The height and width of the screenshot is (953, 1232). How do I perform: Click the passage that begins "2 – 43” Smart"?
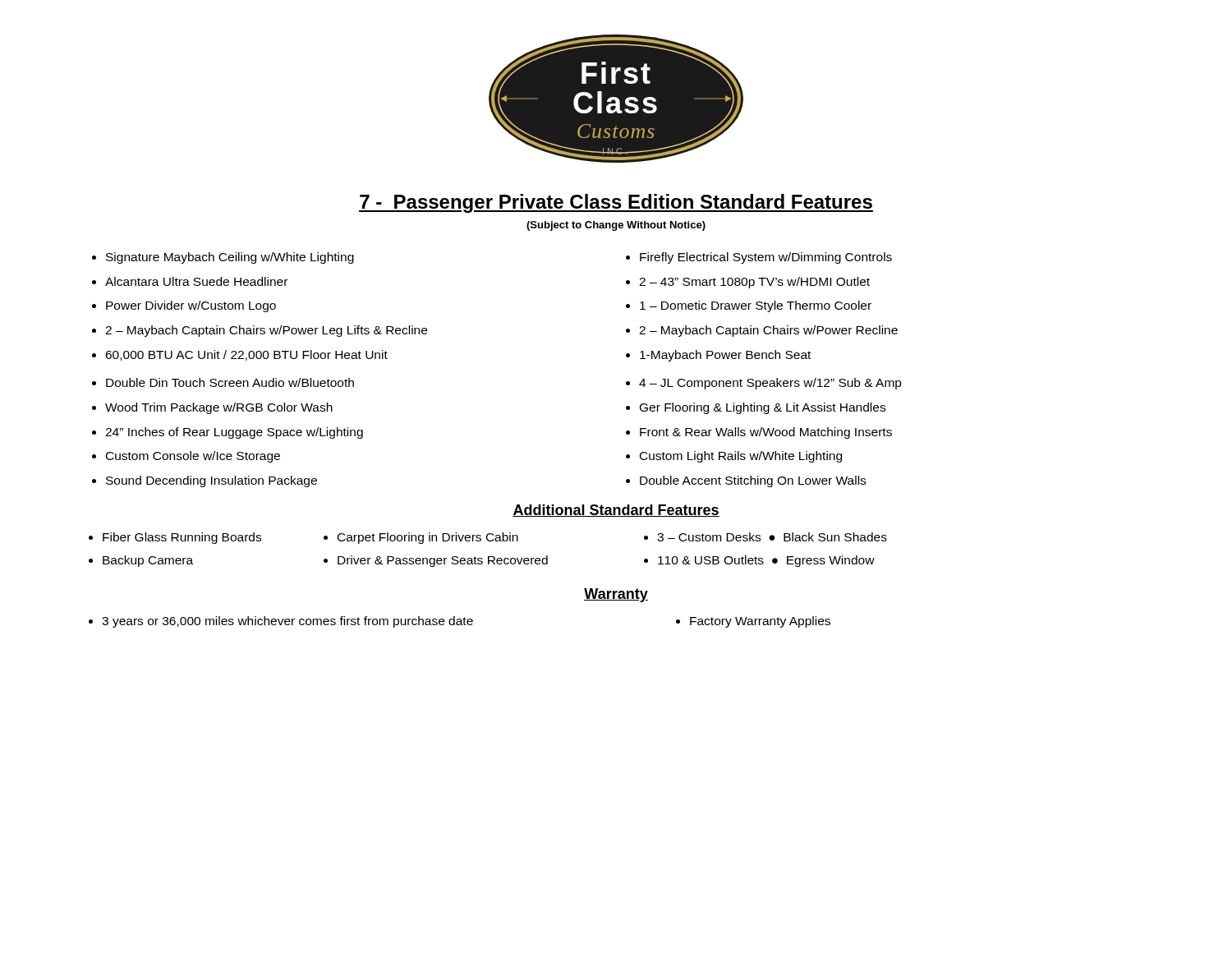click(754, 281)
